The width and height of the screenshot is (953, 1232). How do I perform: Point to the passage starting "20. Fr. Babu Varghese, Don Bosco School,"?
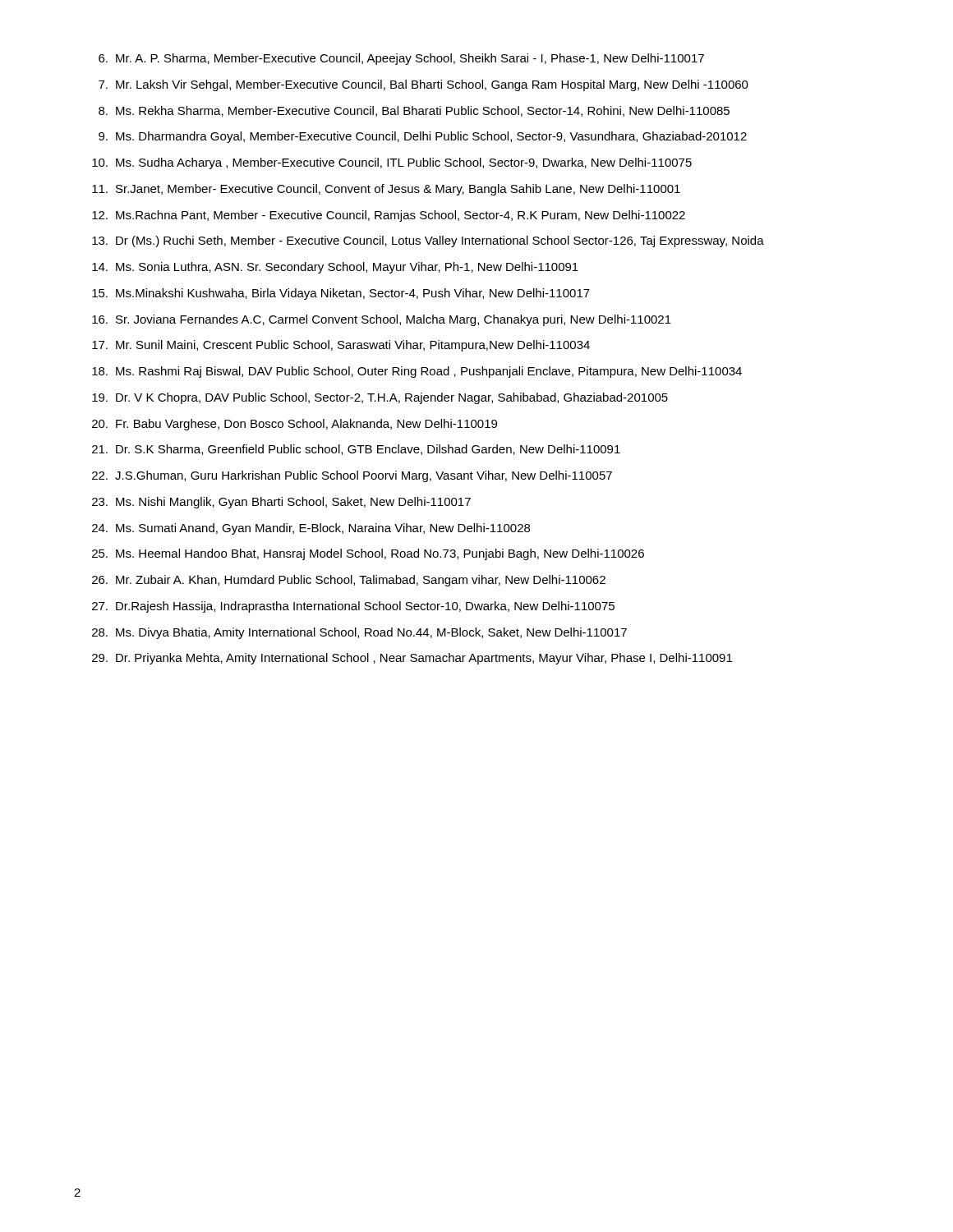476,423
